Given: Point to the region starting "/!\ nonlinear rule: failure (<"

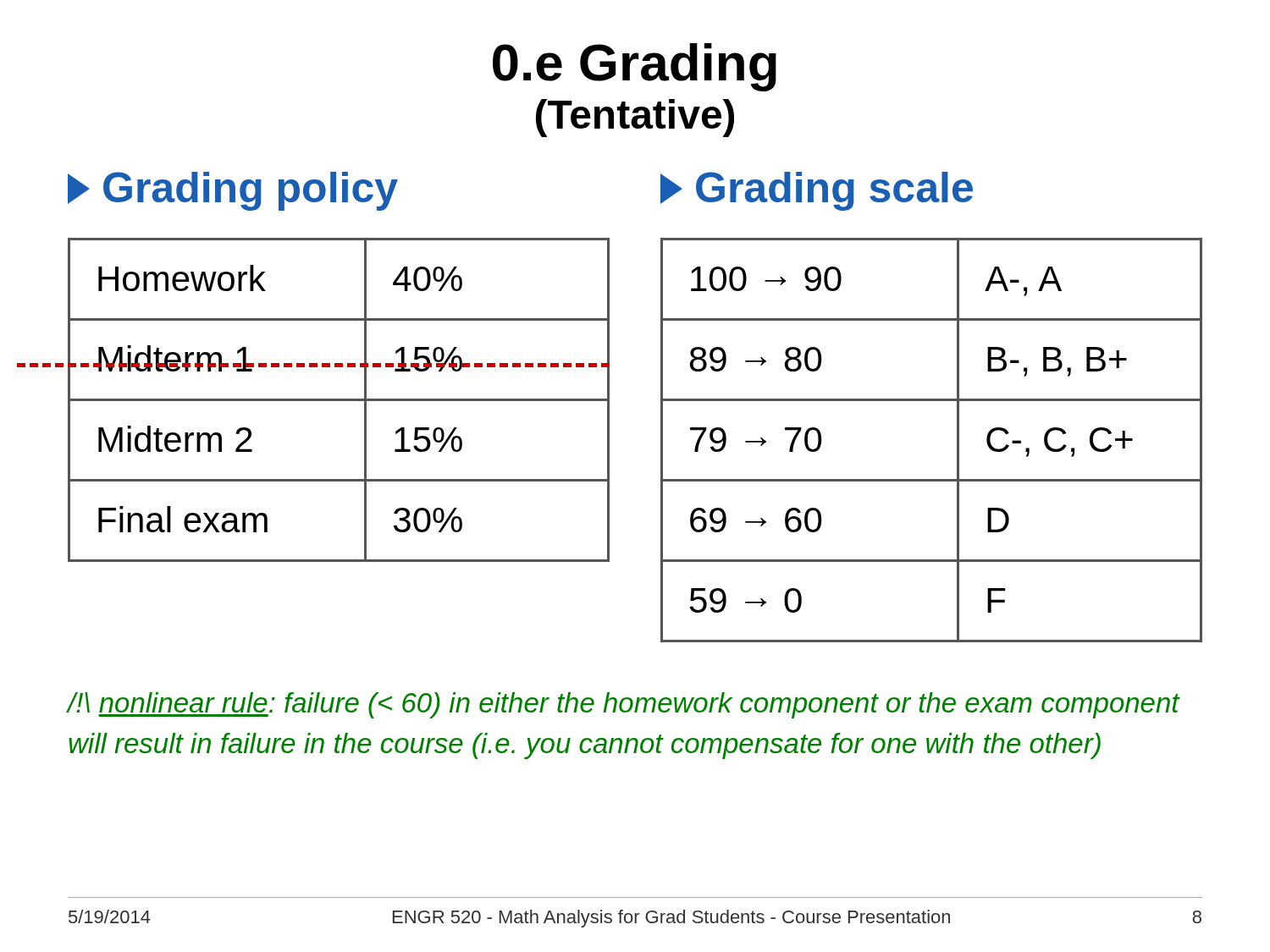Looking at the screenshot, I should click(x=623, y=723).
